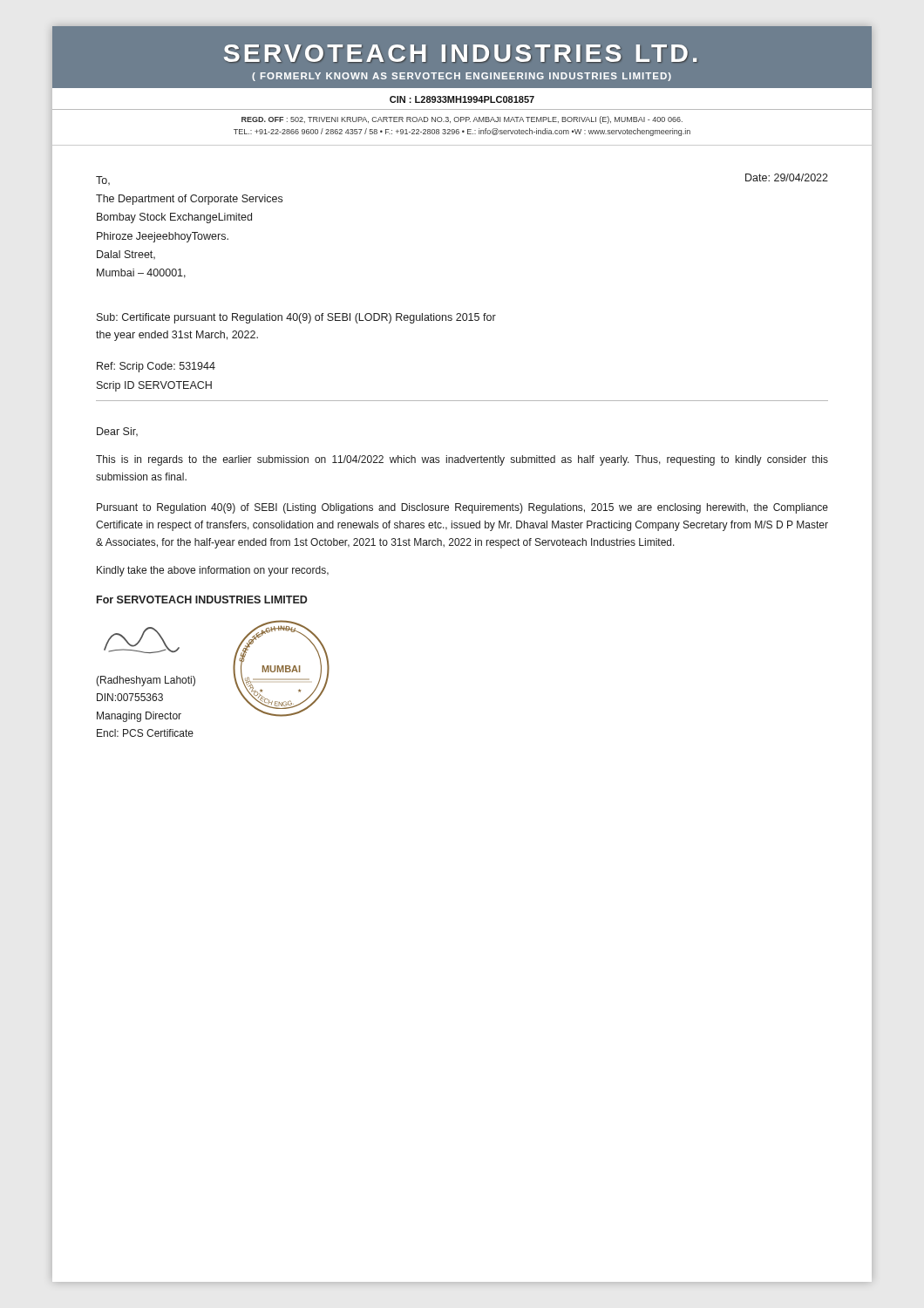Image resolution: width=924 pixels, height=1308 pixels.
Task: Select the element starting "Pursuant to Regulation 40(9) of SEBI (Listing"
Action: (462, 525)
